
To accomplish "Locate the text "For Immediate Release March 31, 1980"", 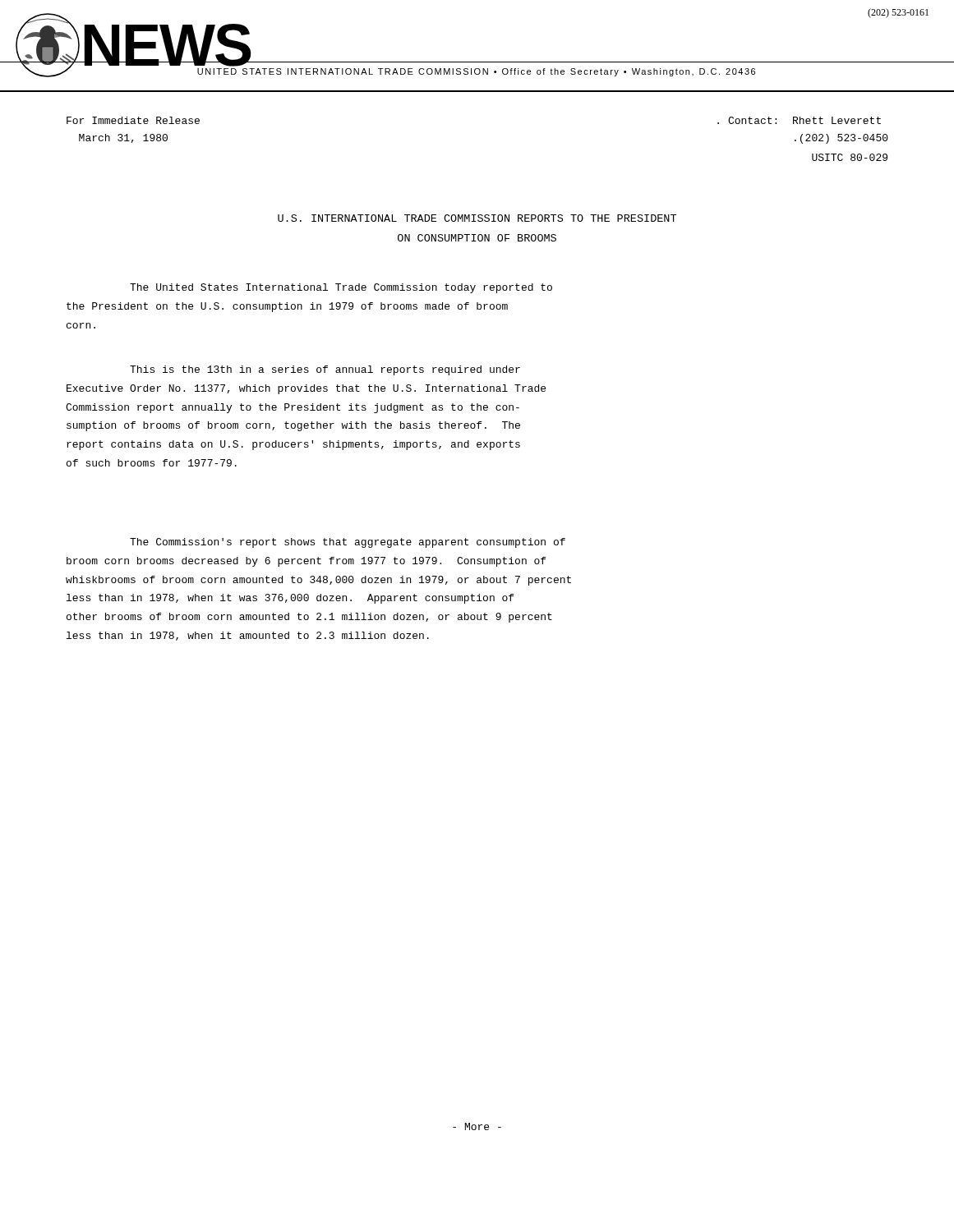I will (133, 130).
